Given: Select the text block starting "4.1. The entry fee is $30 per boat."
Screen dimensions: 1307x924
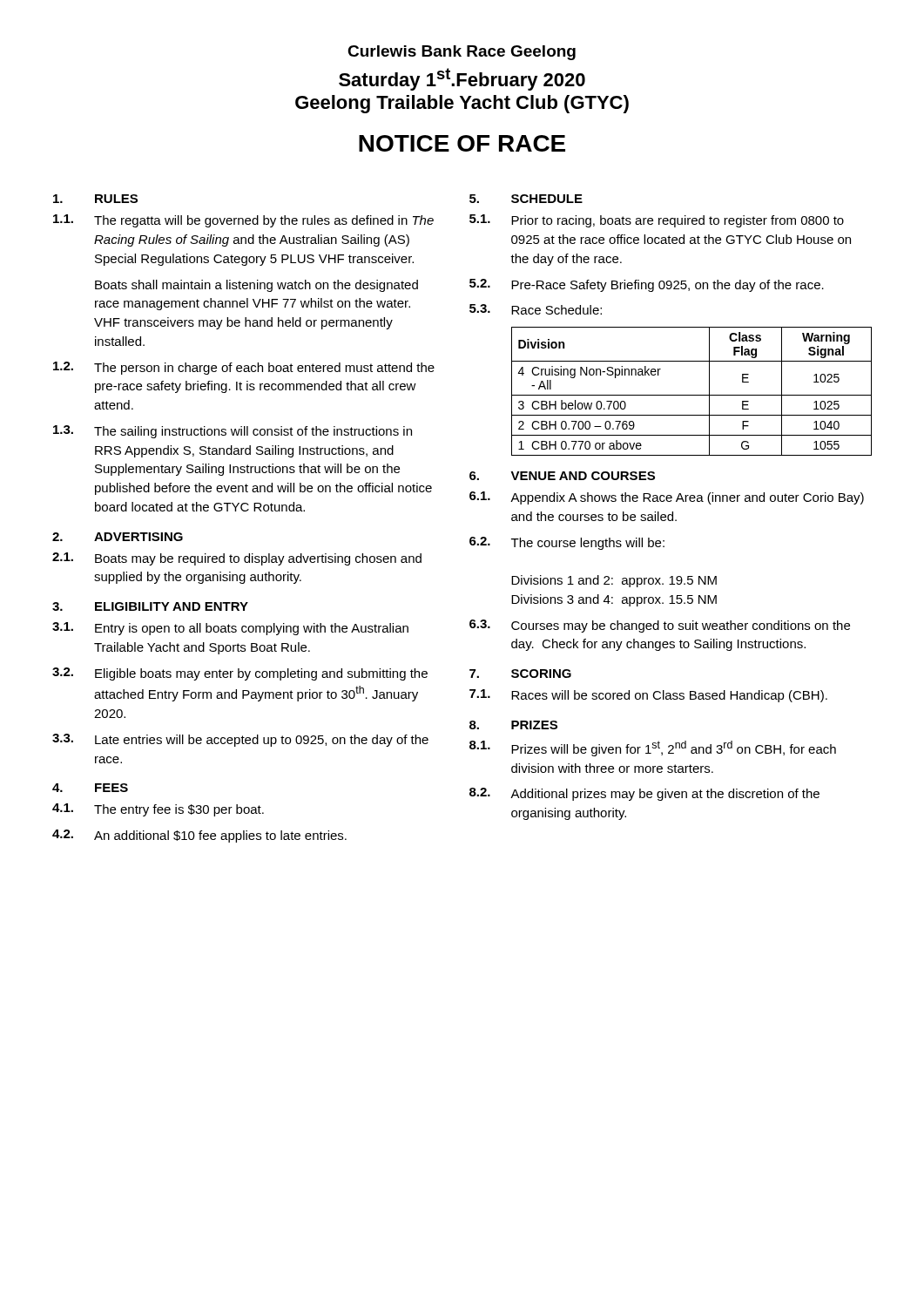Looking at the screenshot, I should click(247, 810).
